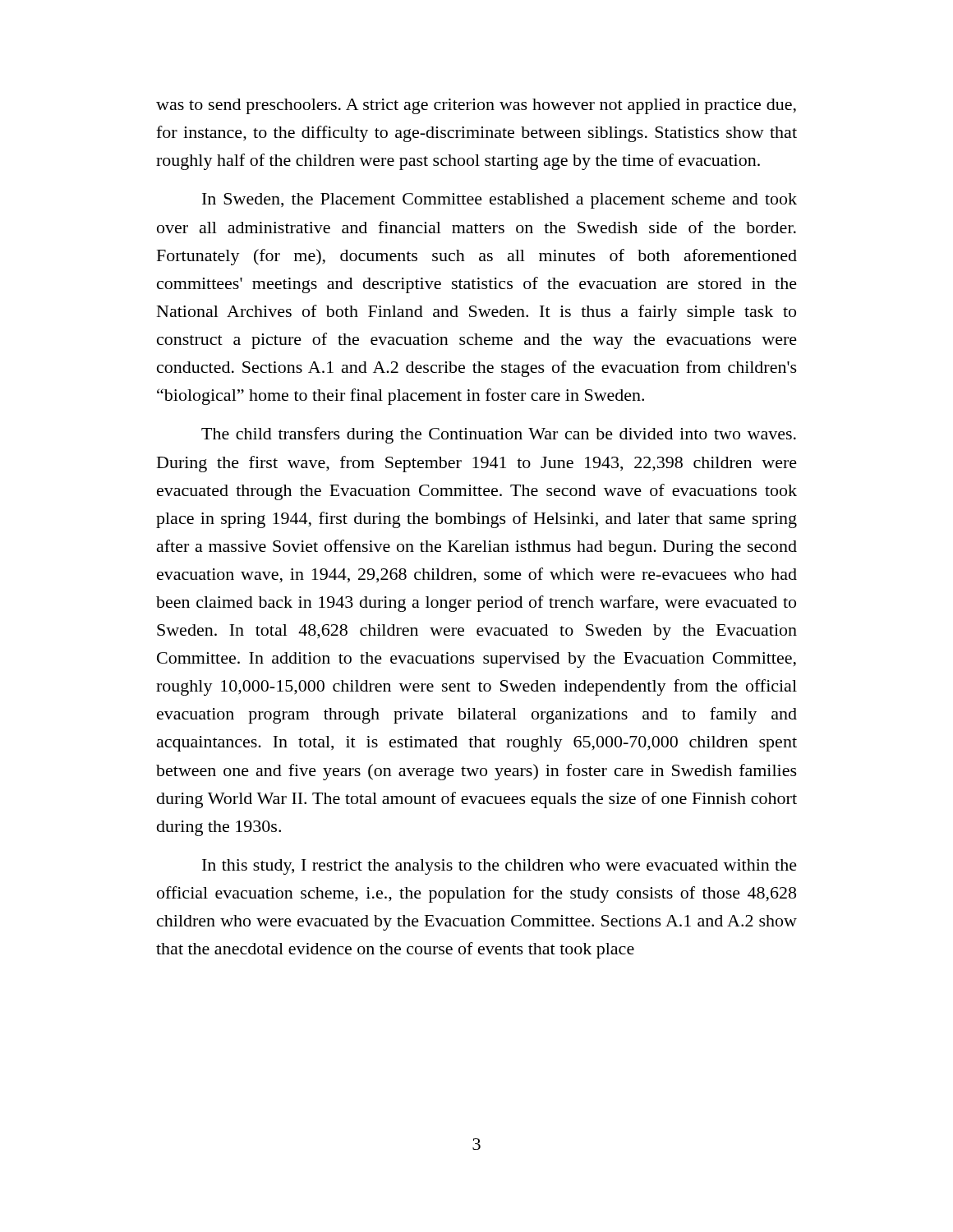Navigate to the text block starting "was to send"
The image size is (953, 1232).
click(476, 132)
